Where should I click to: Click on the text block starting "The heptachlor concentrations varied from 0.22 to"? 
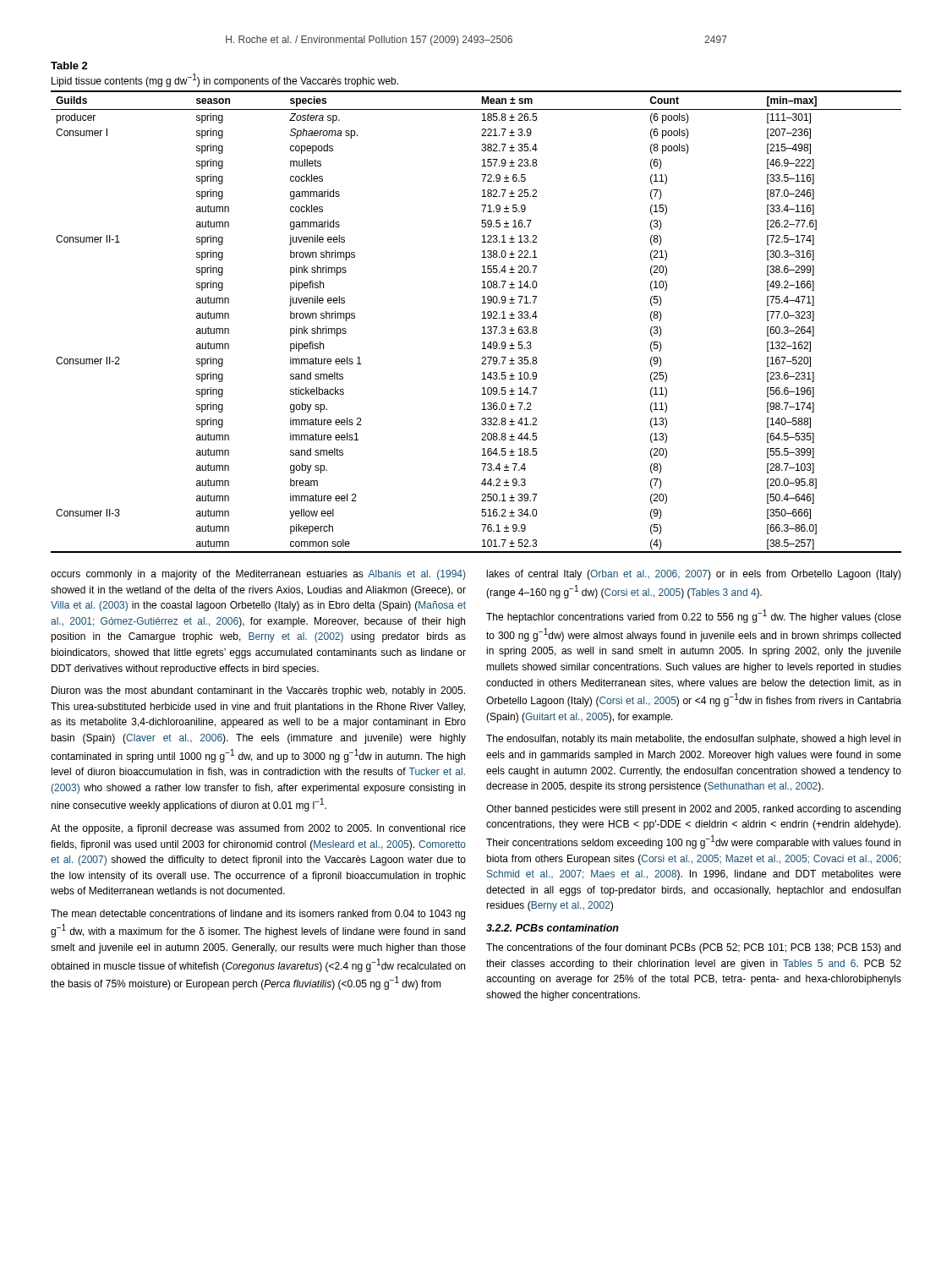pyautogui.click(x=694, y=666)
